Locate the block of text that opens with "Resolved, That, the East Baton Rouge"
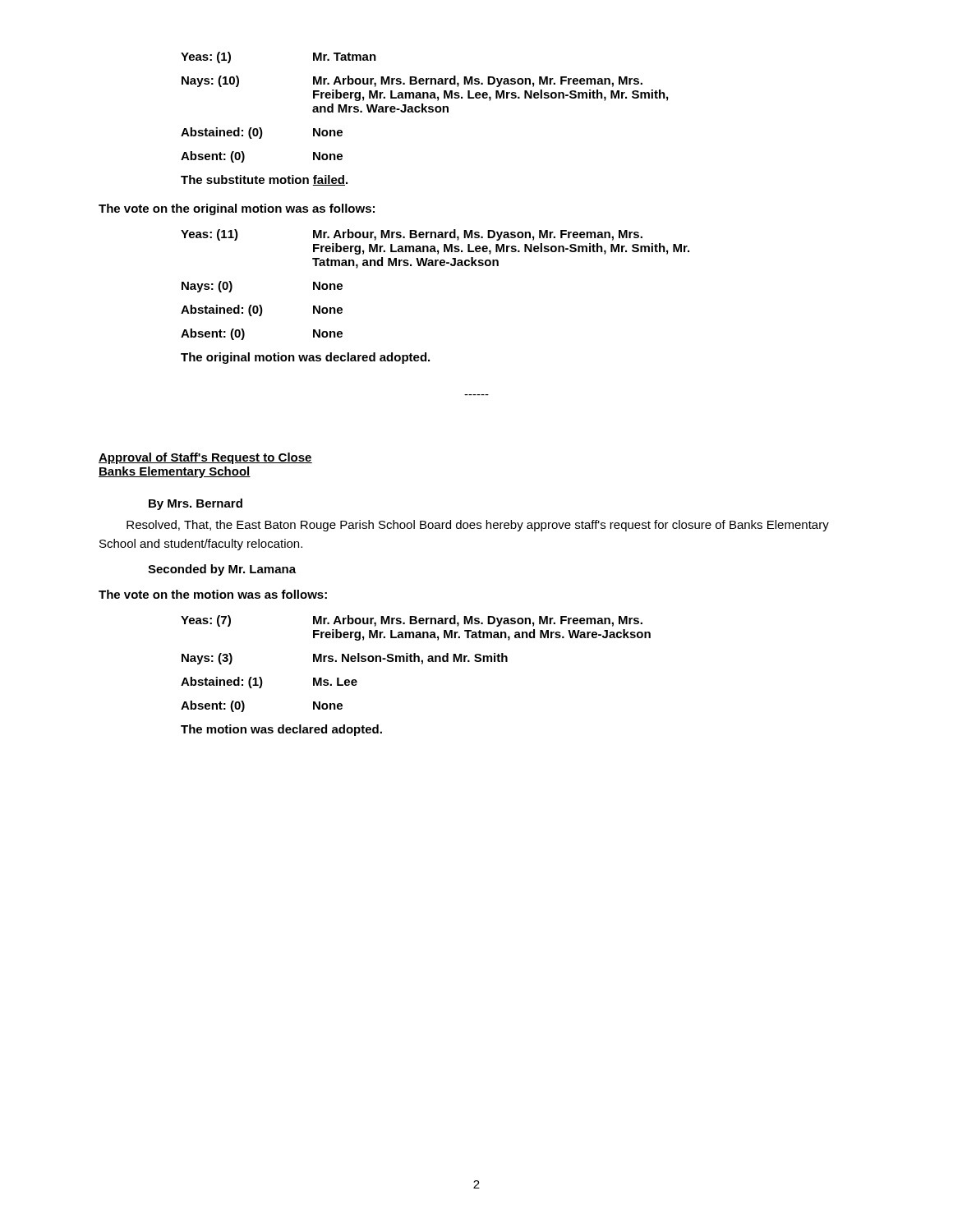The height and width of the screenshot is (1232, 953). [x=464, y=534]
